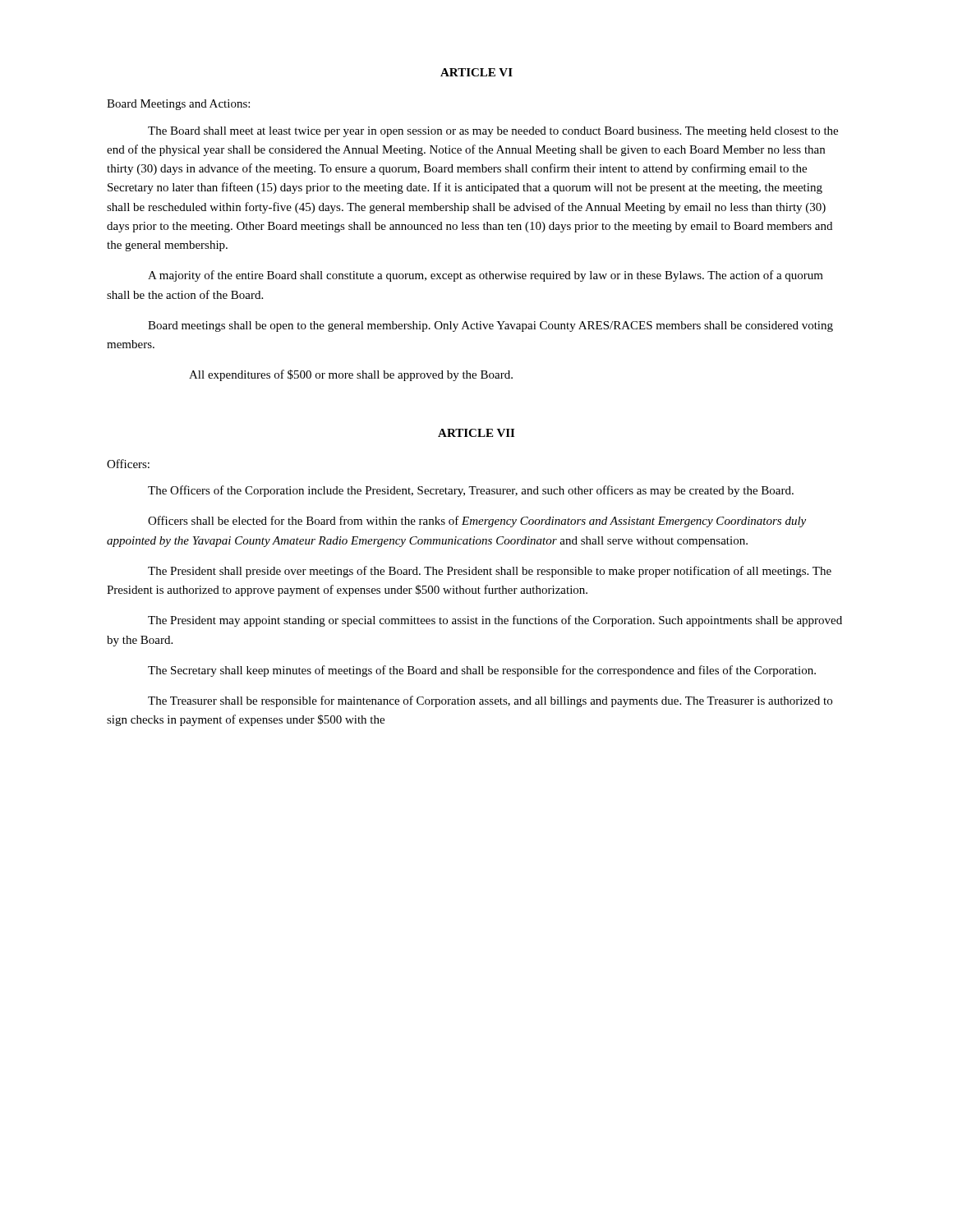Point to the element starting "All expenditures of $500 or more"
The width and height of the screenshot is (953, 1232).
pyautogui.click(x=351, y=375)
